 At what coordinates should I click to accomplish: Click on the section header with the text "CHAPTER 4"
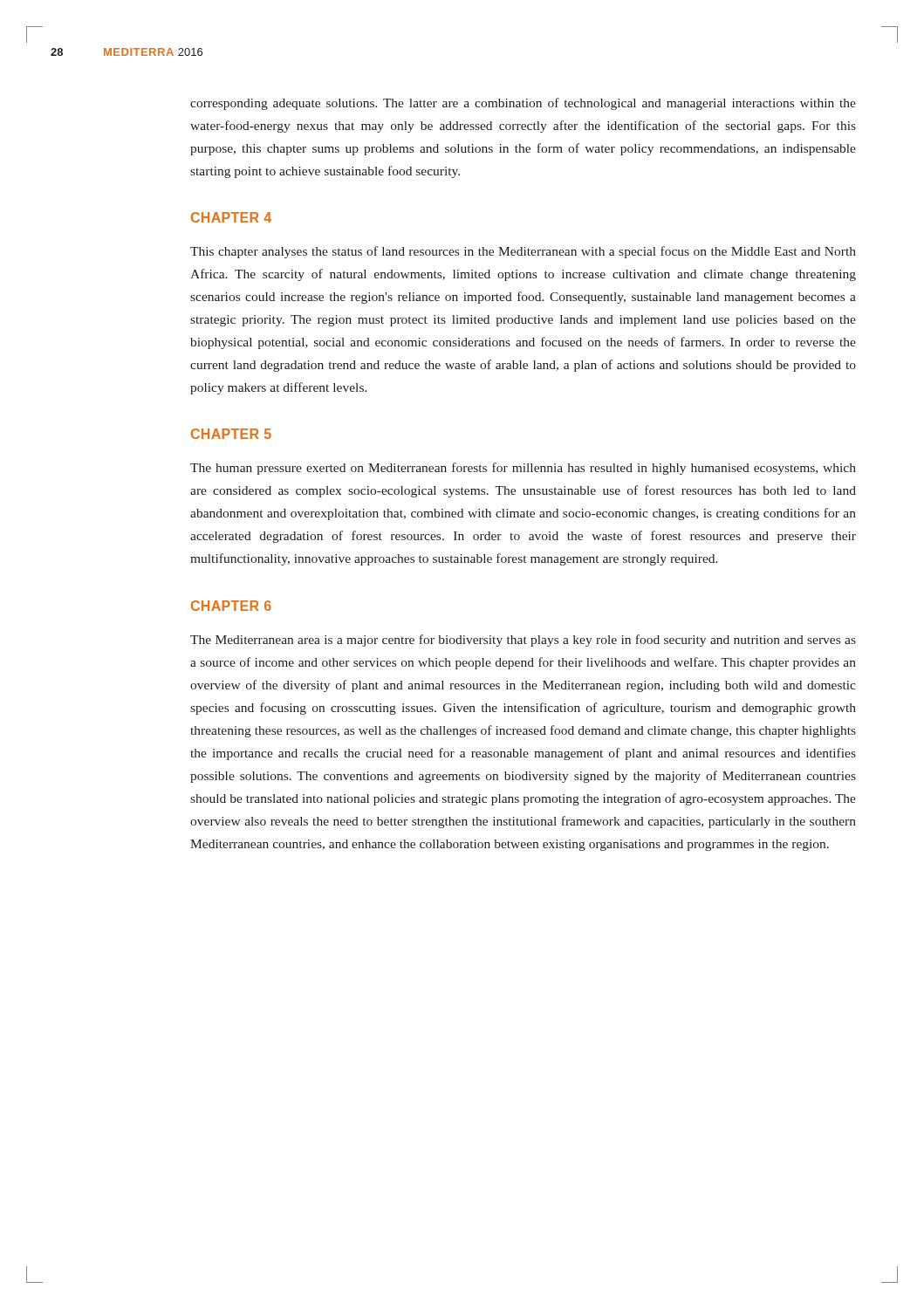(x=231, y=218)
